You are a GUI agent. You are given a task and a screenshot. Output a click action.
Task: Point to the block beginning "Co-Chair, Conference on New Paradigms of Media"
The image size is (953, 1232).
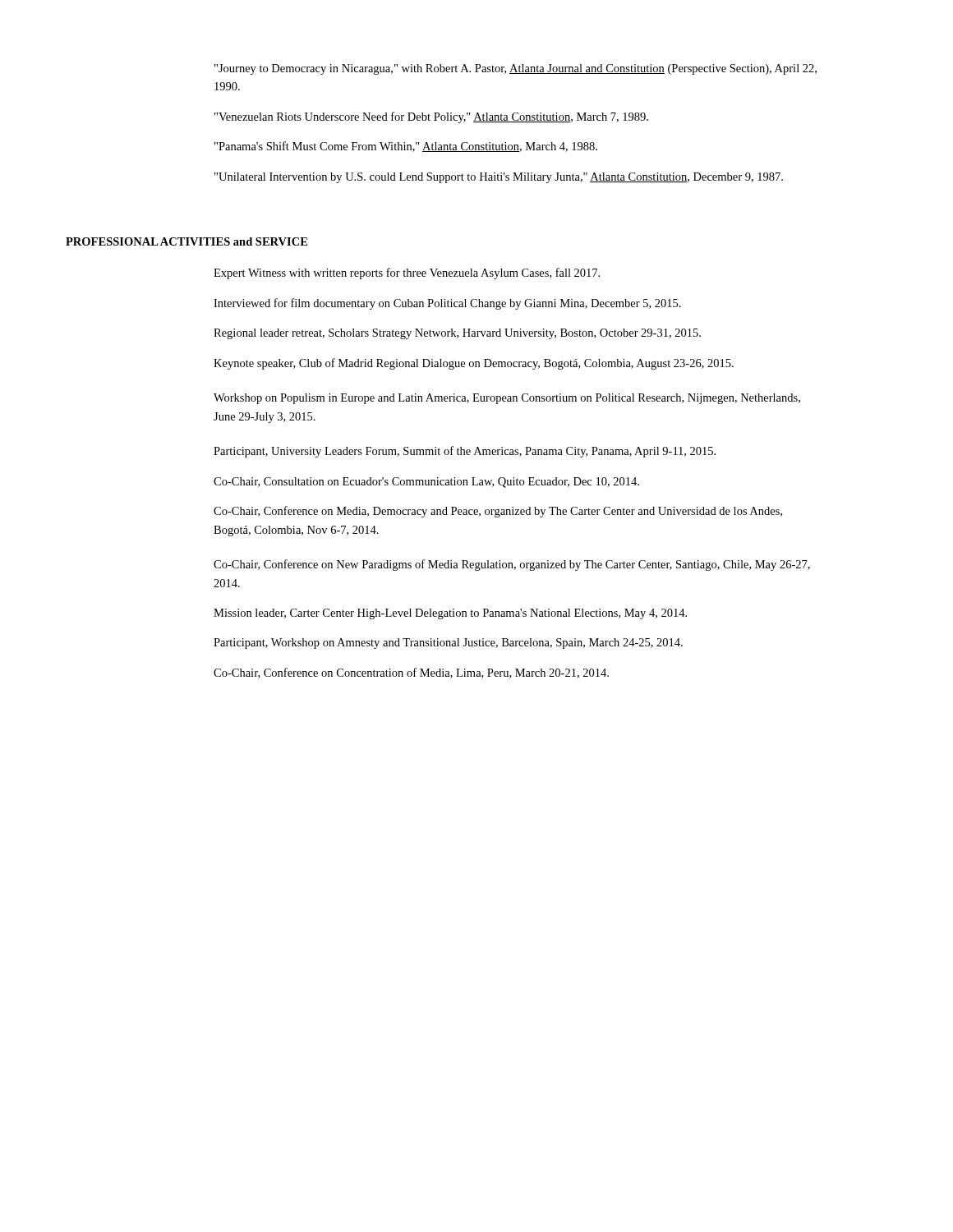point(512,573)
